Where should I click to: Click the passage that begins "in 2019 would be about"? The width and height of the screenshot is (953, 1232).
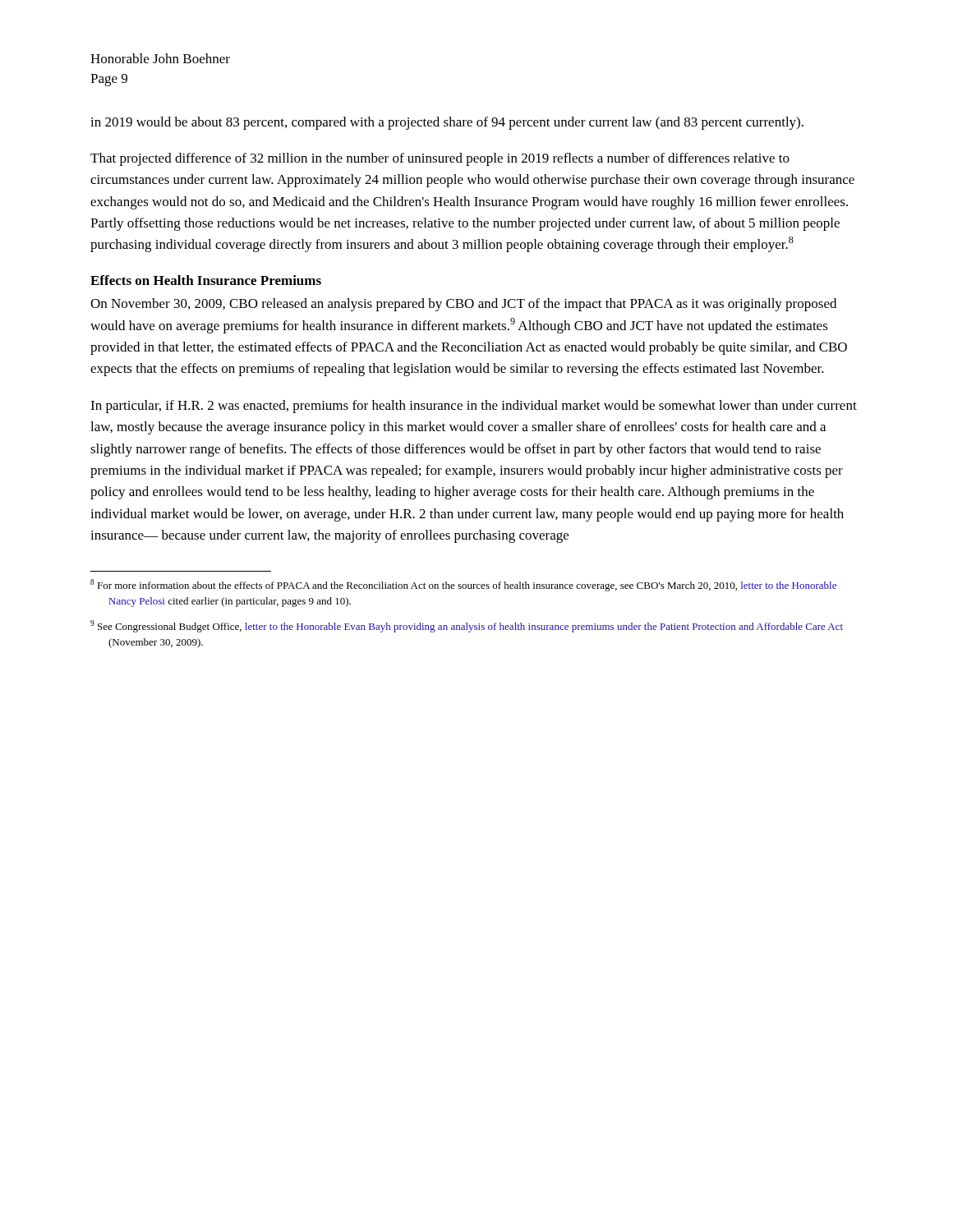(447, 122)
